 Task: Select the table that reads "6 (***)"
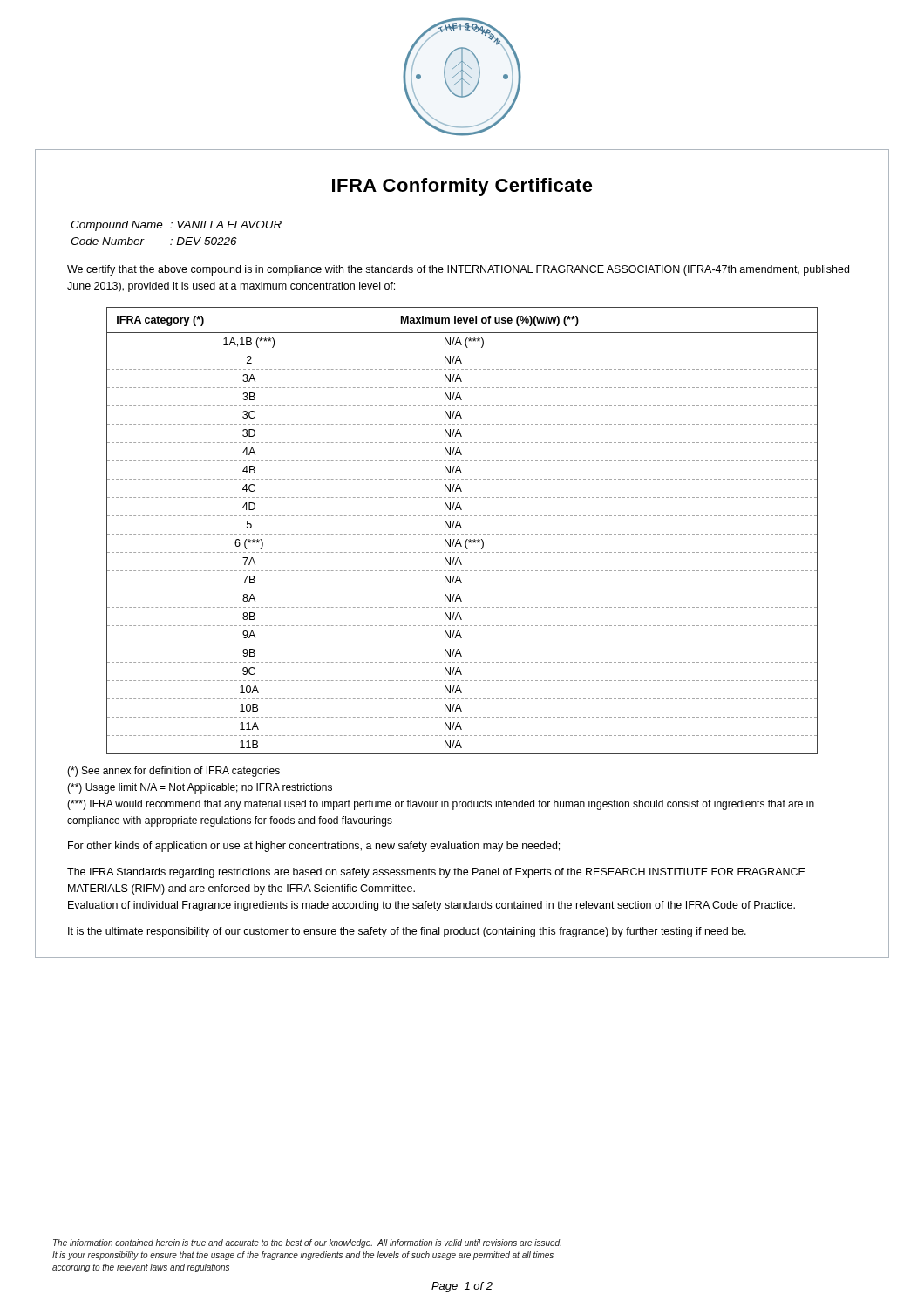pyautogui.click(x=462, y=530)
